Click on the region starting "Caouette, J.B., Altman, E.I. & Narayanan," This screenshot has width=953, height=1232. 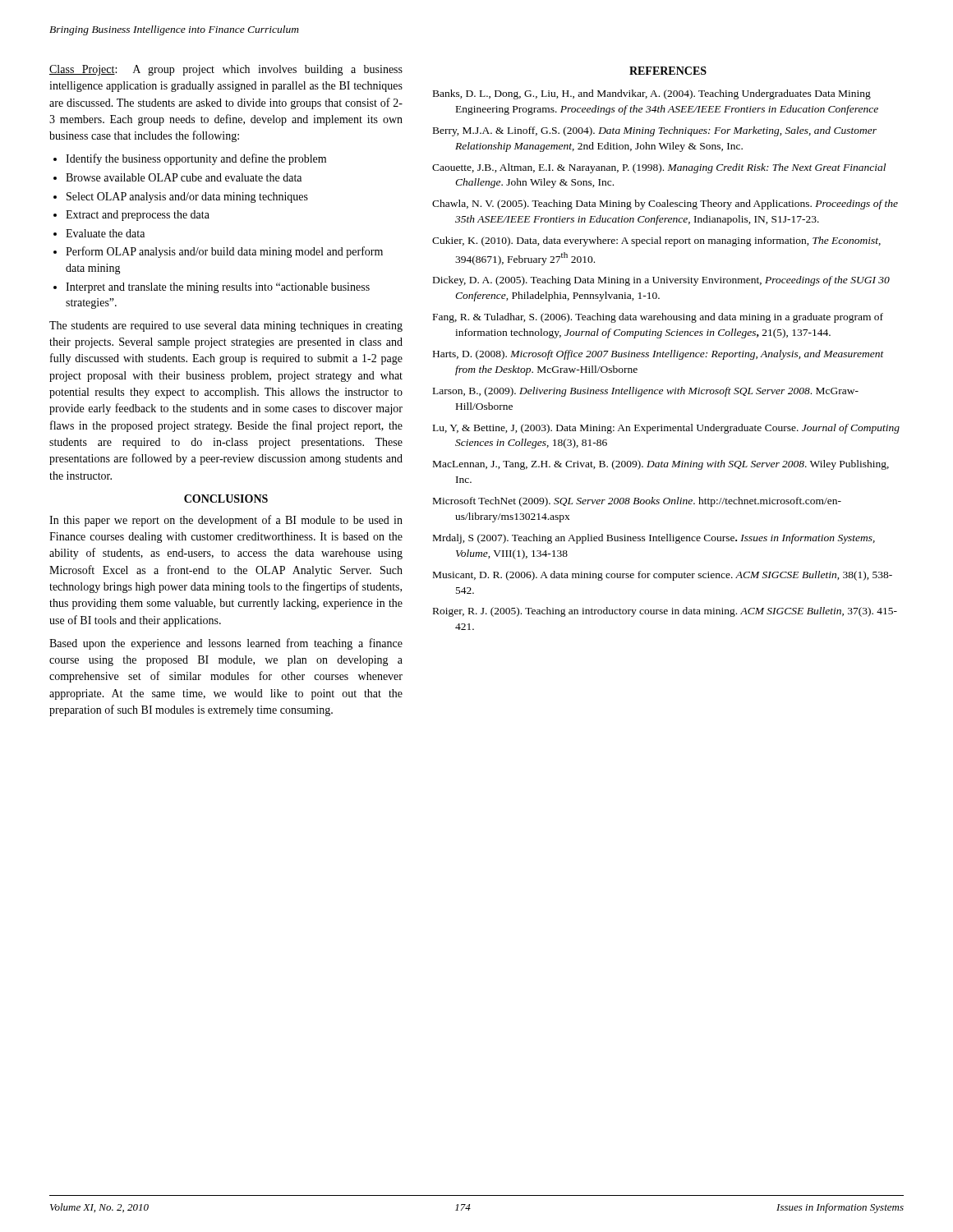tap(659, 175)
